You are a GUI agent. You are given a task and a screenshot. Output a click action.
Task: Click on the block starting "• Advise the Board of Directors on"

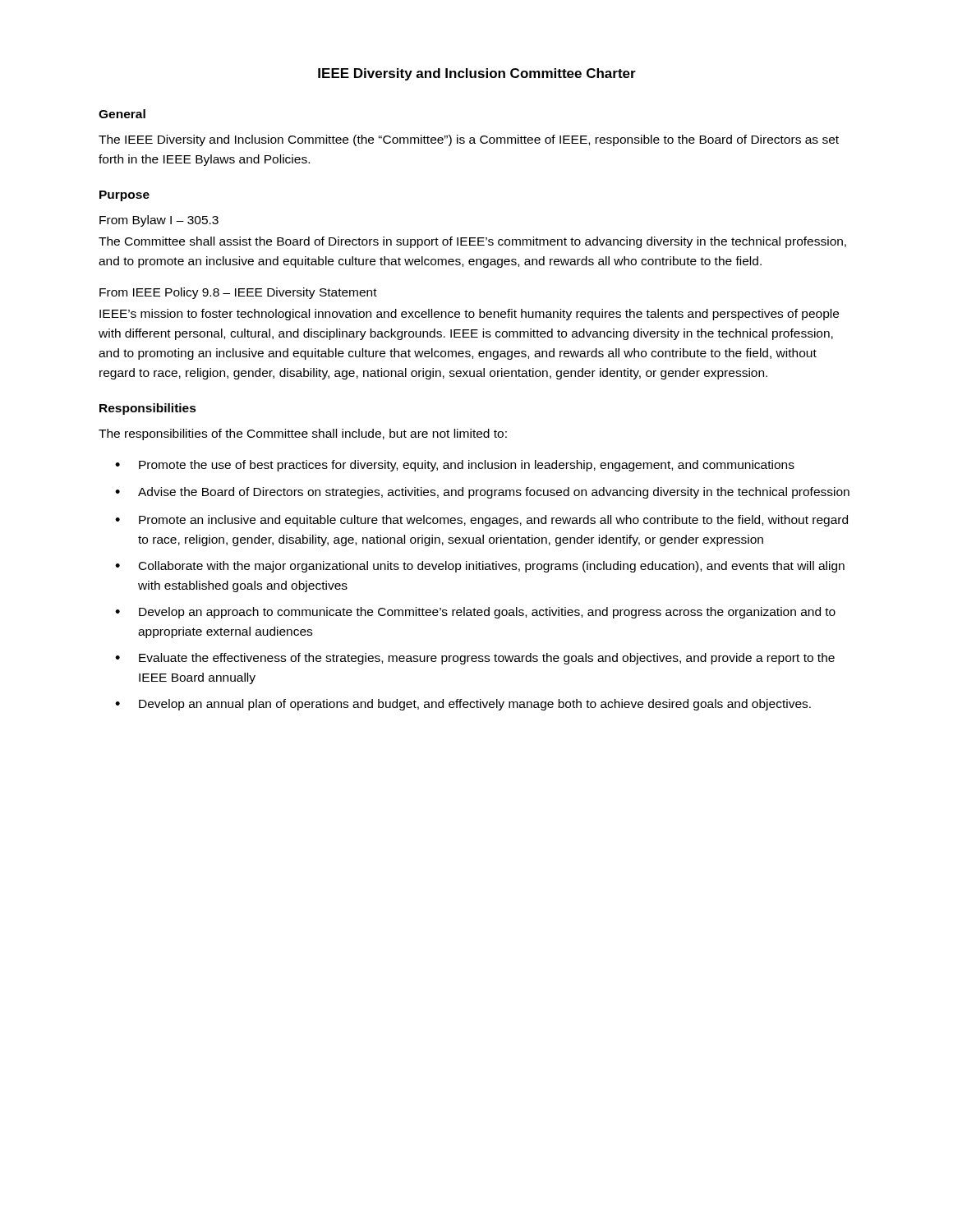pyautogui.click(x=485, y=493)
